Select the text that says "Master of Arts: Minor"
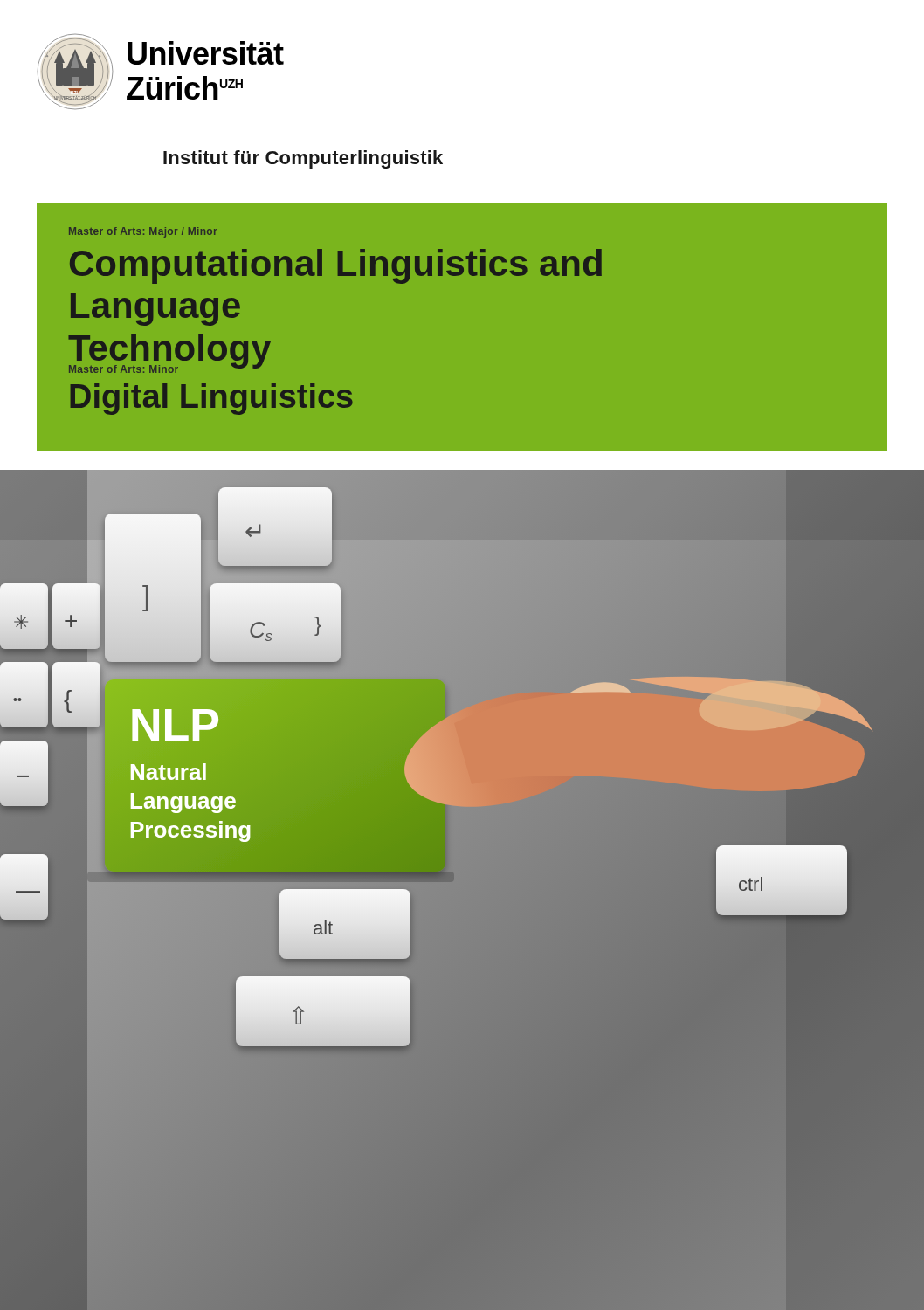The width and height of the screenshot is (924, 1310). pos(123,369)
